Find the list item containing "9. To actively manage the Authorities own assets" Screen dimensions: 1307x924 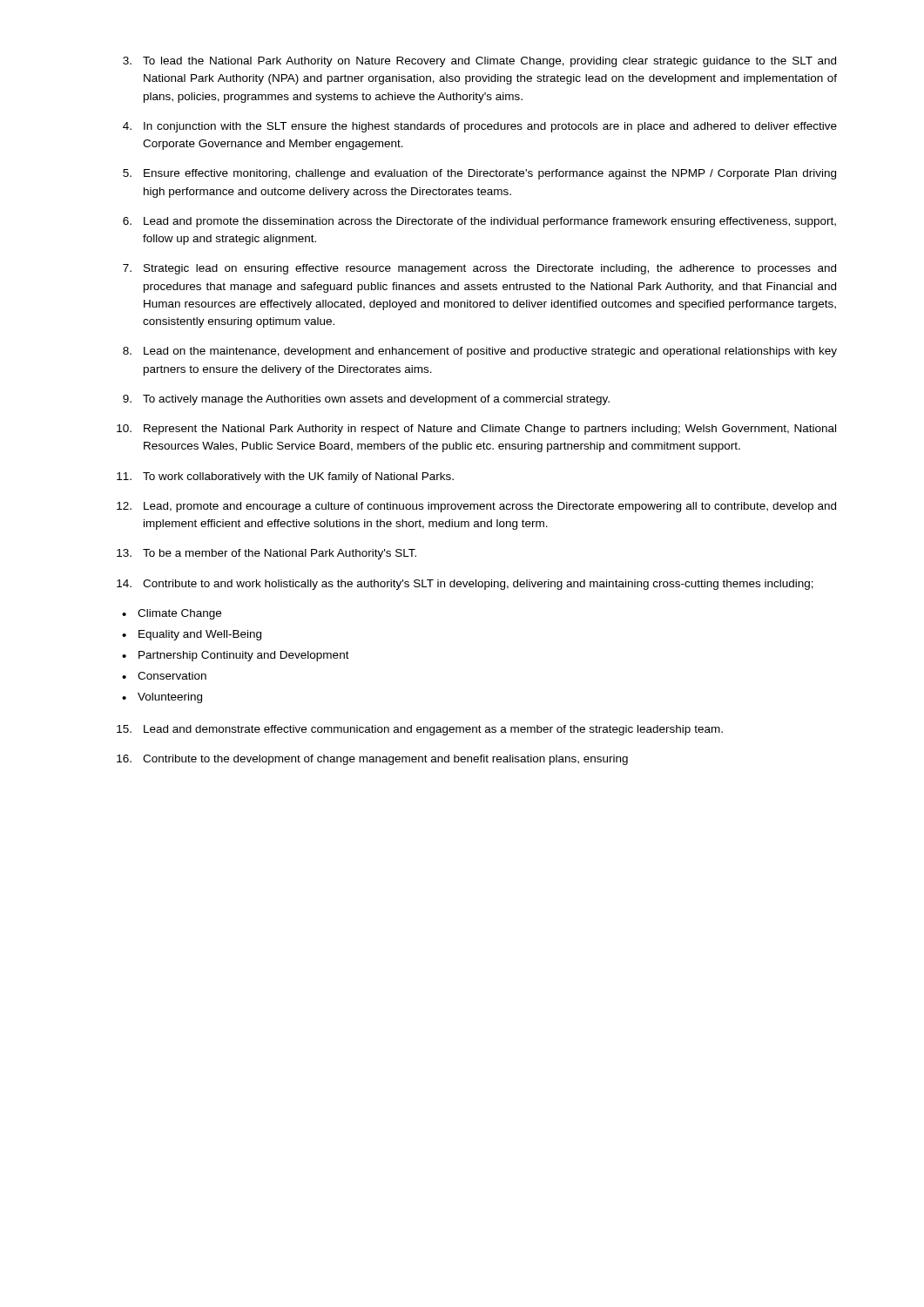coord(471,399)
